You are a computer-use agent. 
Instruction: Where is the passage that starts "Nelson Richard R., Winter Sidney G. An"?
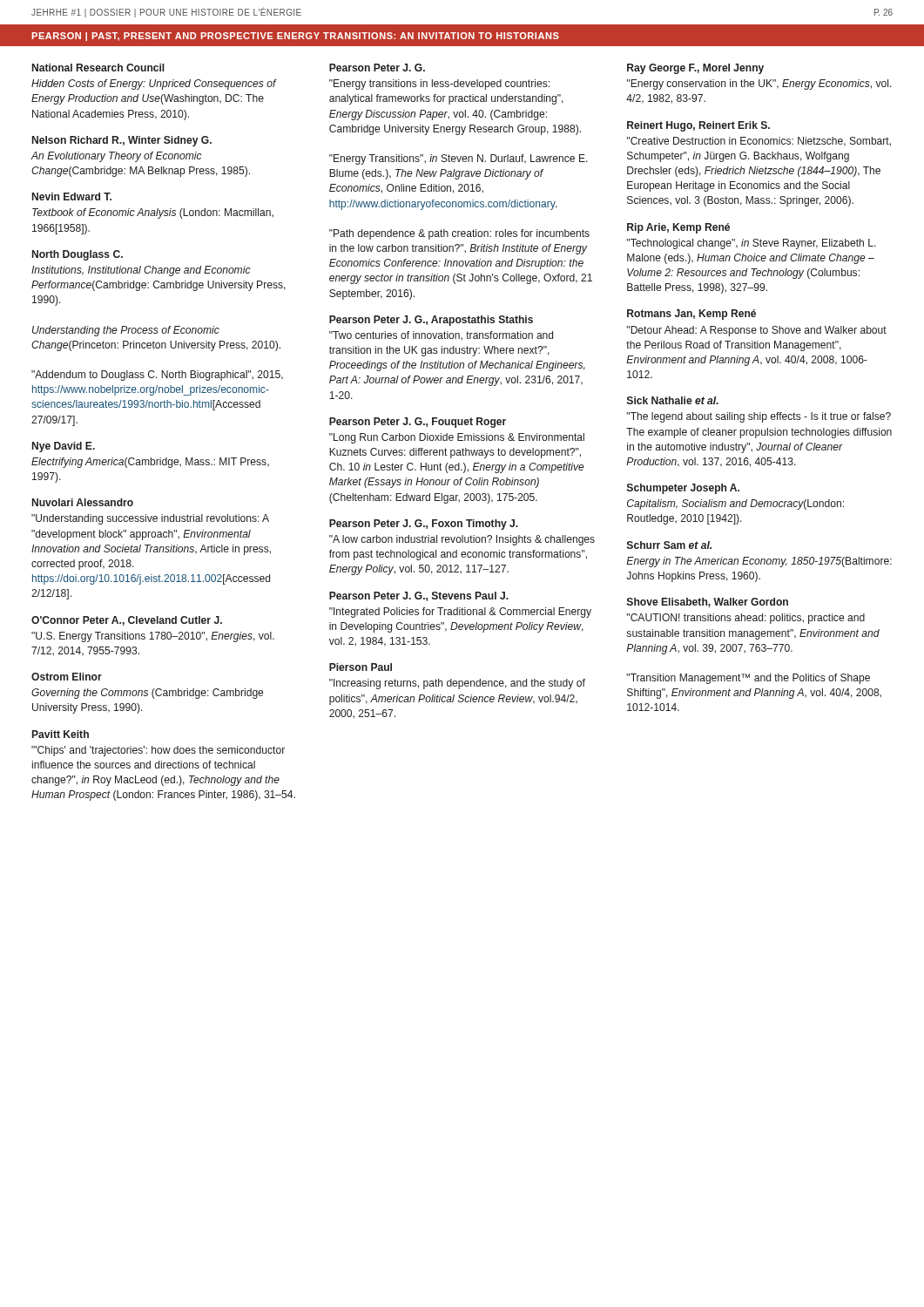point(164,155)
